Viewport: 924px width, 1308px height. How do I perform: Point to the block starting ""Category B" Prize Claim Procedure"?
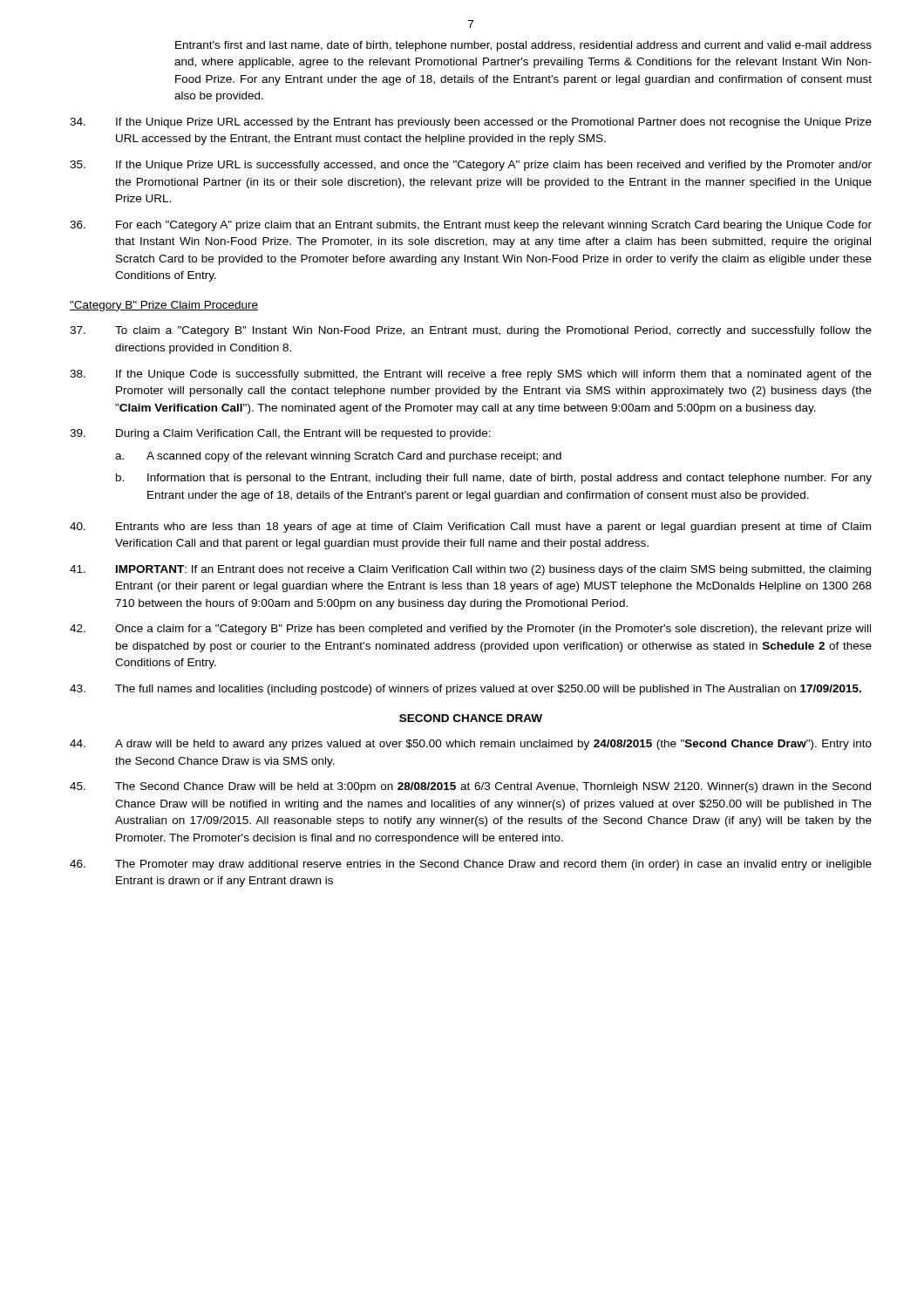(164, 305)
